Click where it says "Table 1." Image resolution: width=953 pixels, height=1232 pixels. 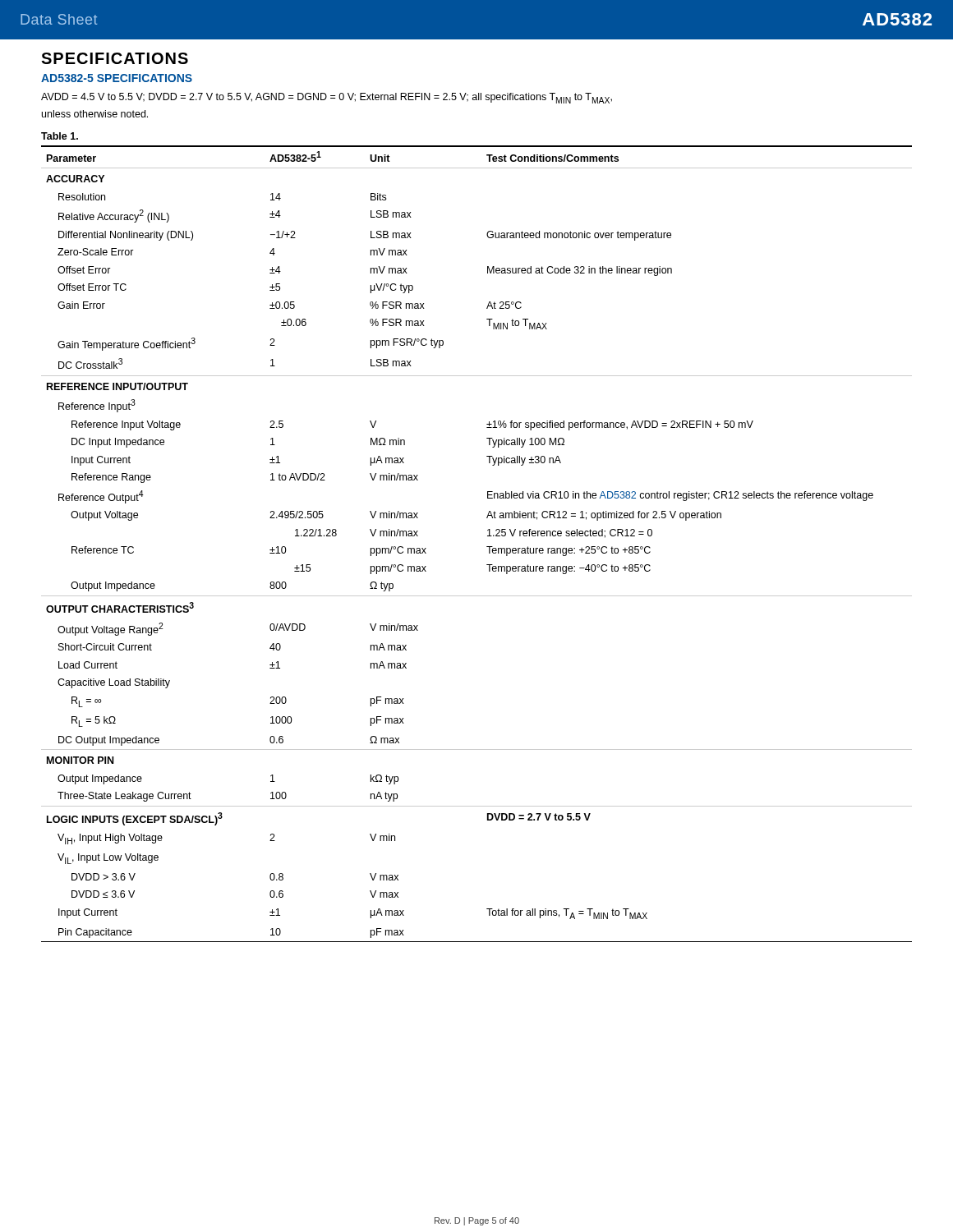point(60,136)
